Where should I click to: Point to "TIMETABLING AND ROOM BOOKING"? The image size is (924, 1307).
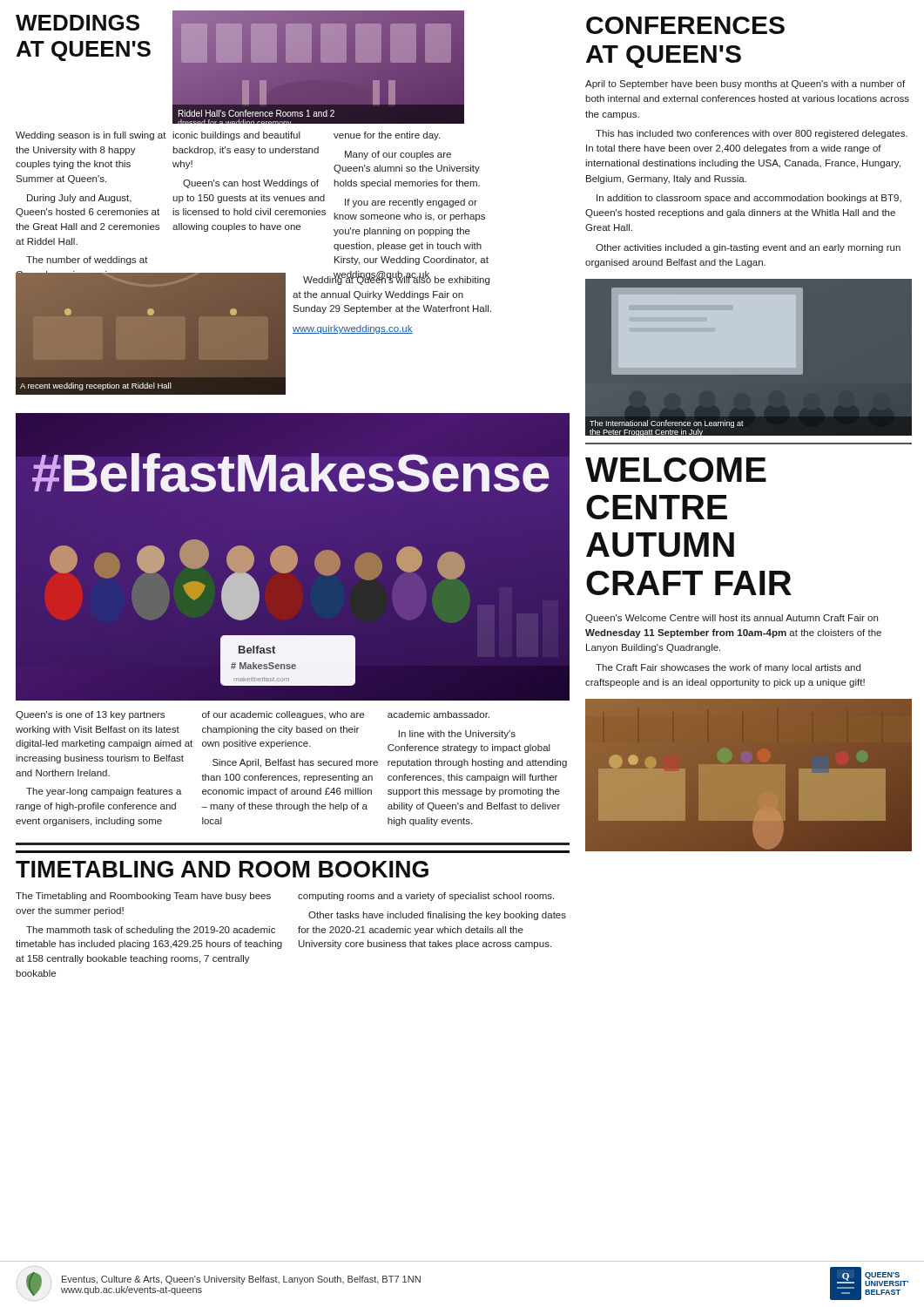tap(293, 867)
